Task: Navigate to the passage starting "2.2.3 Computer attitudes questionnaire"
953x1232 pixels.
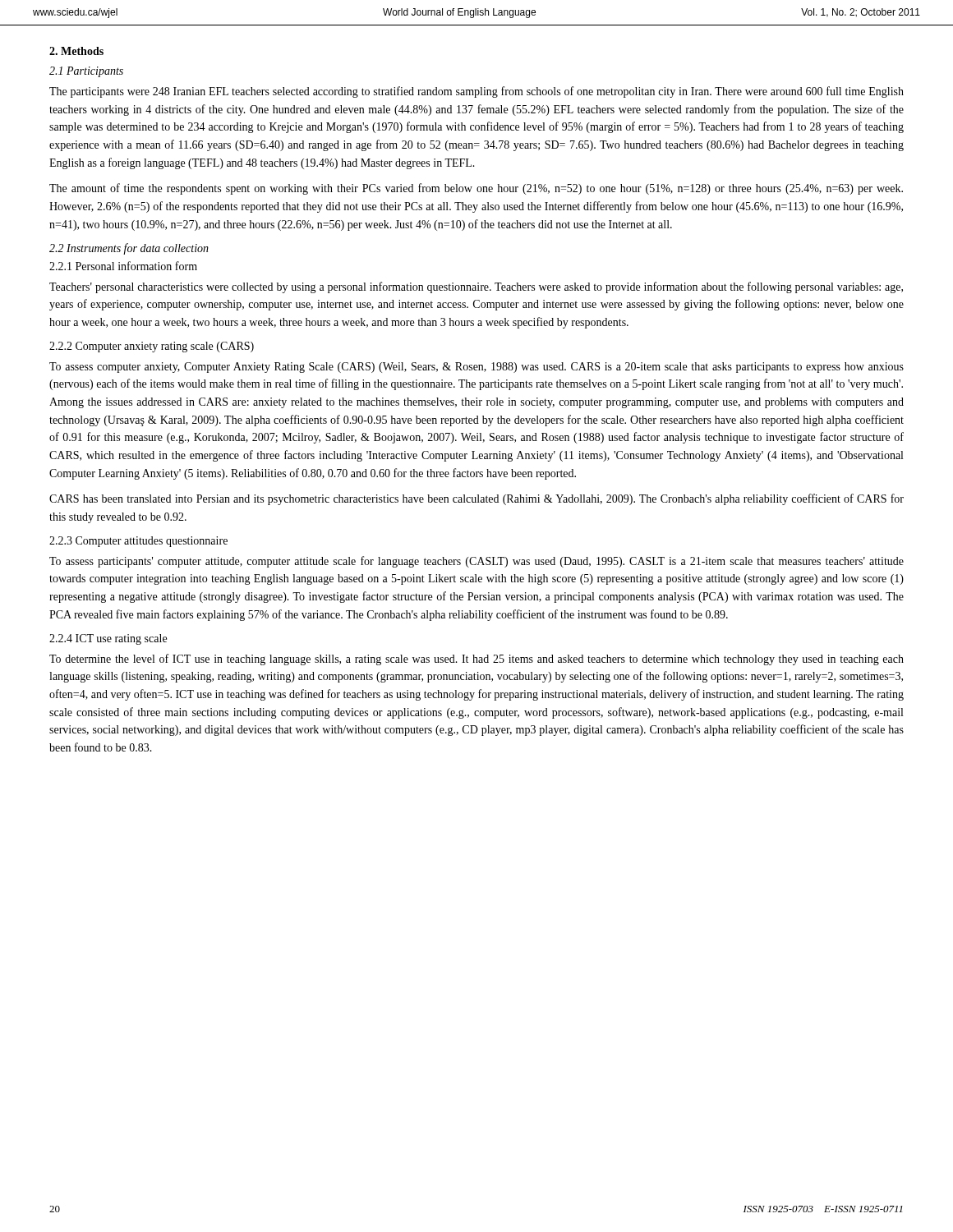Action: (139, 541)
